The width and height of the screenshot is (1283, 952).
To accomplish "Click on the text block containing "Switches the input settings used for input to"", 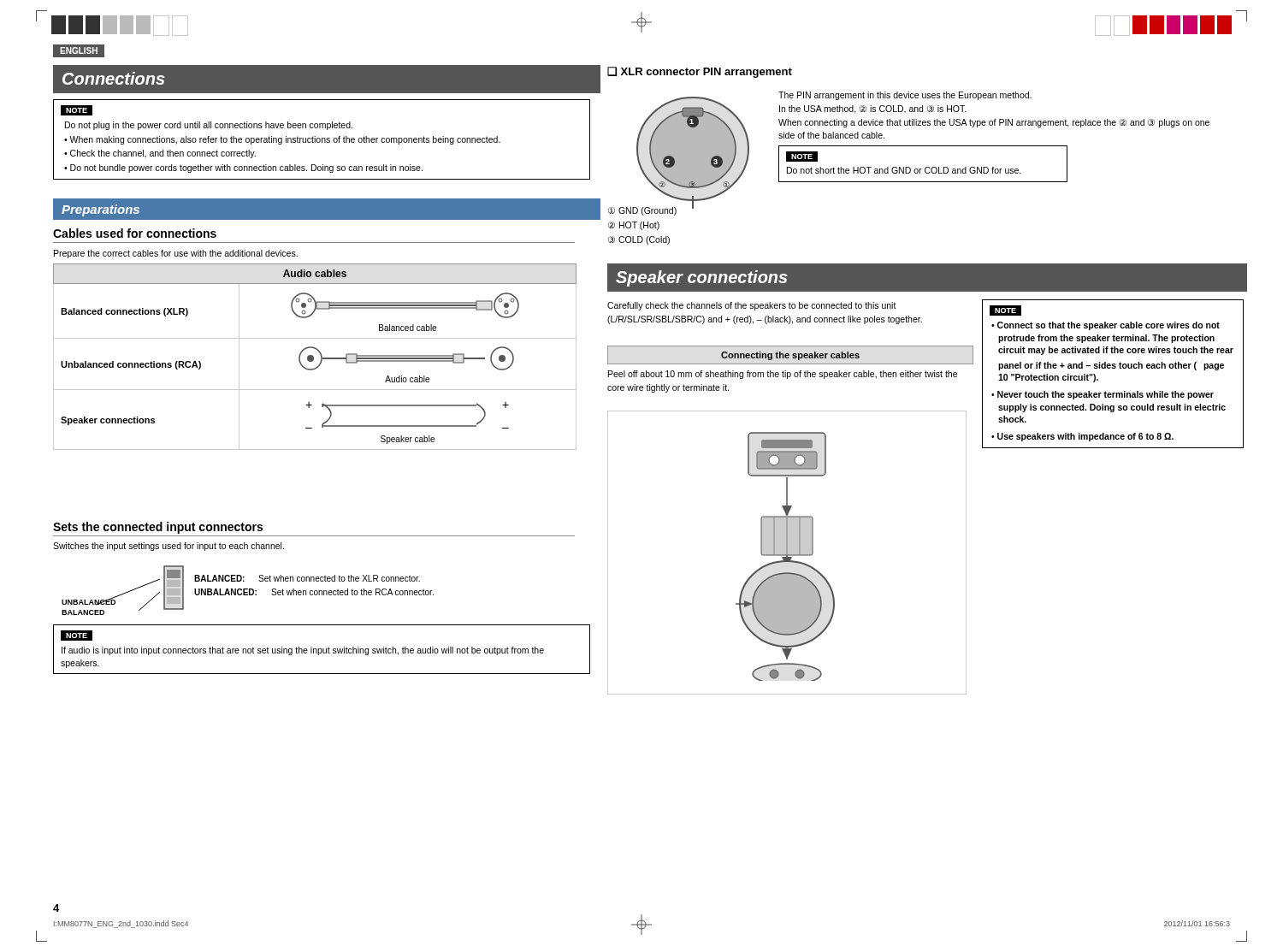I will click(169, 546).
